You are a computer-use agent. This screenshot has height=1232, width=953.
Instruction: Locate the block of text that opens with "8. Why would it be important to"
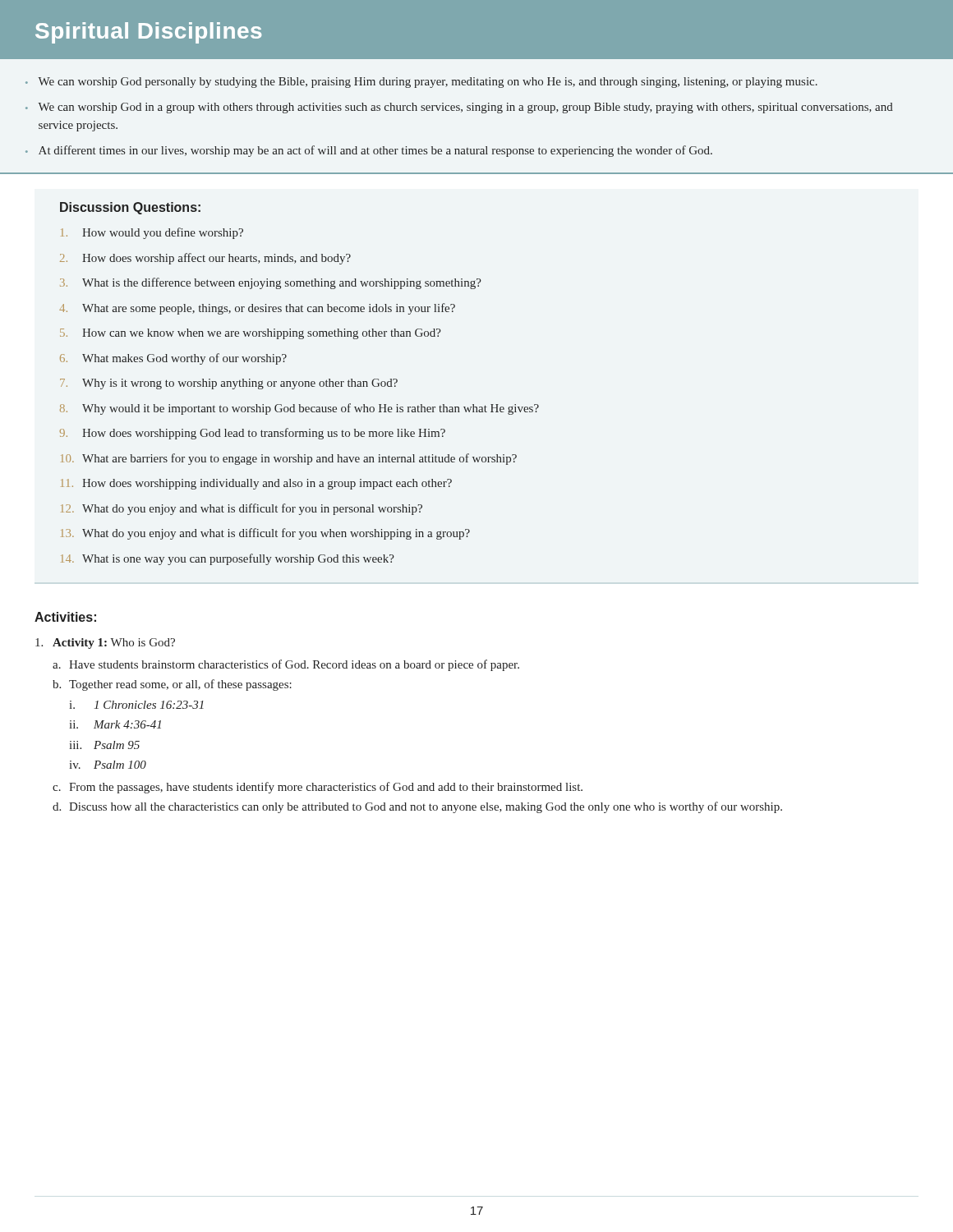click(476, 408)
